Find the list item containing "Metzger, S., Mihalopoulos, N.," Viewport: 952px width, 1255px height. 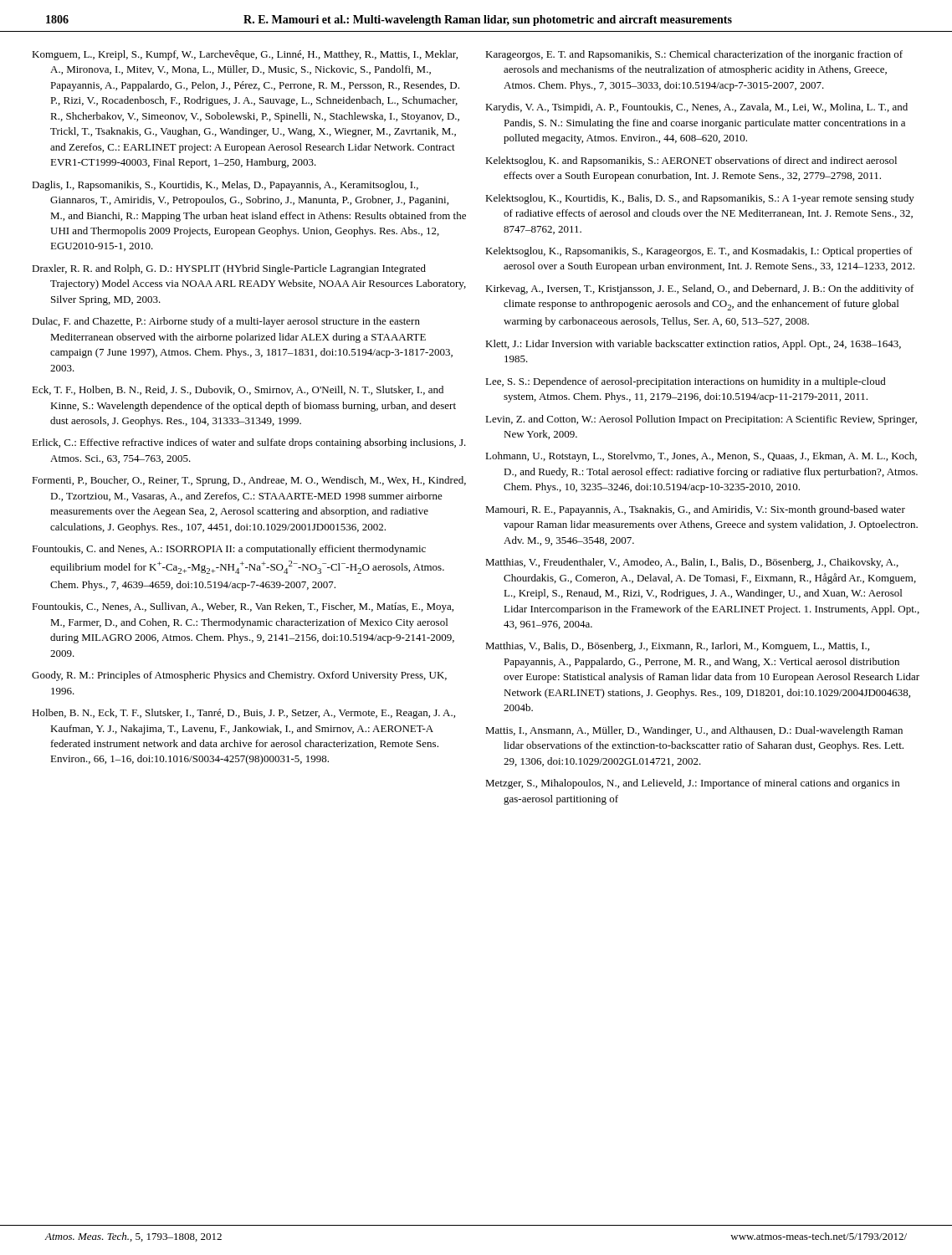tap(693, 790)
